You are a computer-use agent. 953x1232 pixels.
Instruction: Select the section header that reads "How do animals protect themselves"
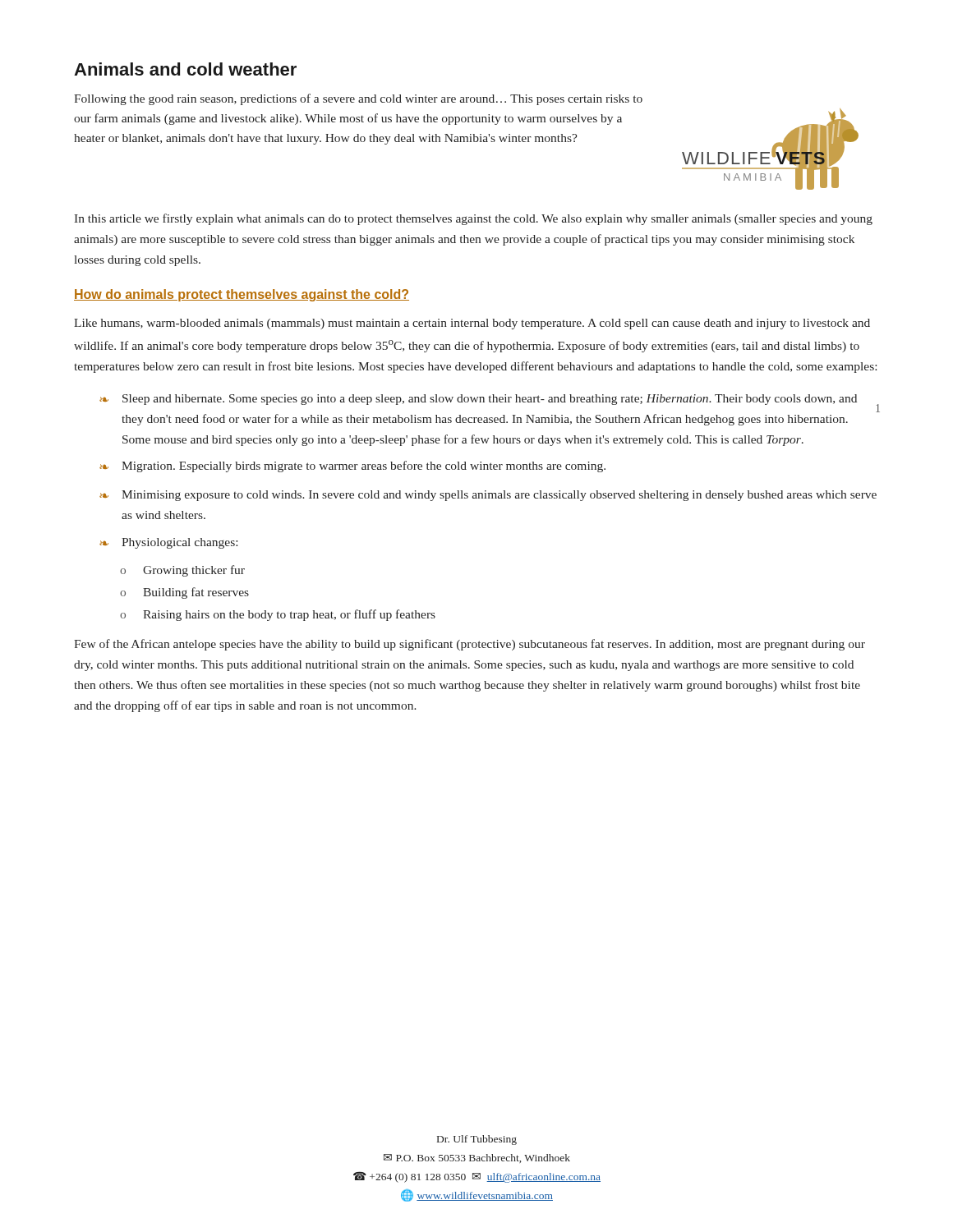click(242, 295)
